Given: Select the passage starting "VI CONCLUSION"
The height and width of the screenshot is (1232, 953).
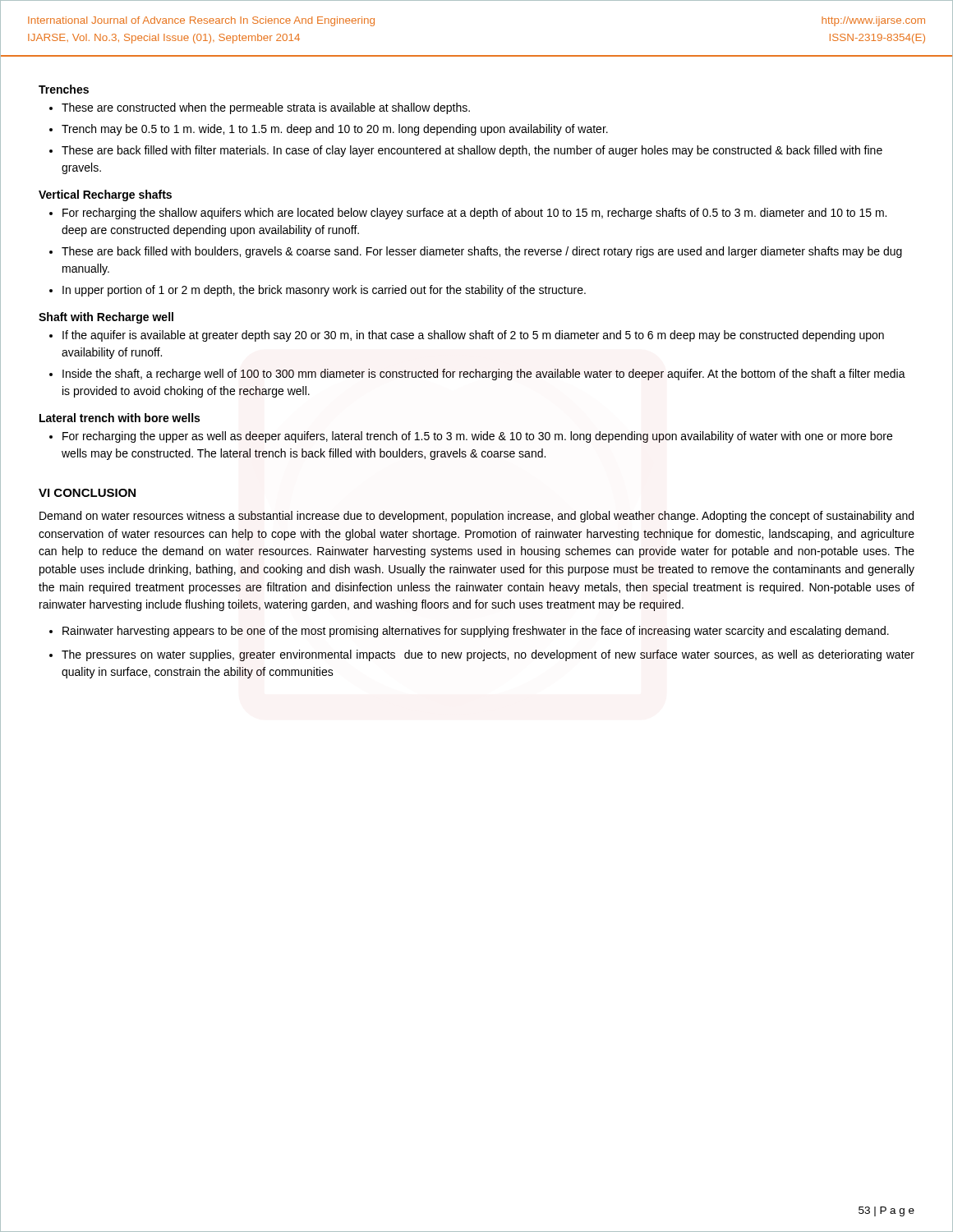Looking at the screenshot, I should coord(88,492).
